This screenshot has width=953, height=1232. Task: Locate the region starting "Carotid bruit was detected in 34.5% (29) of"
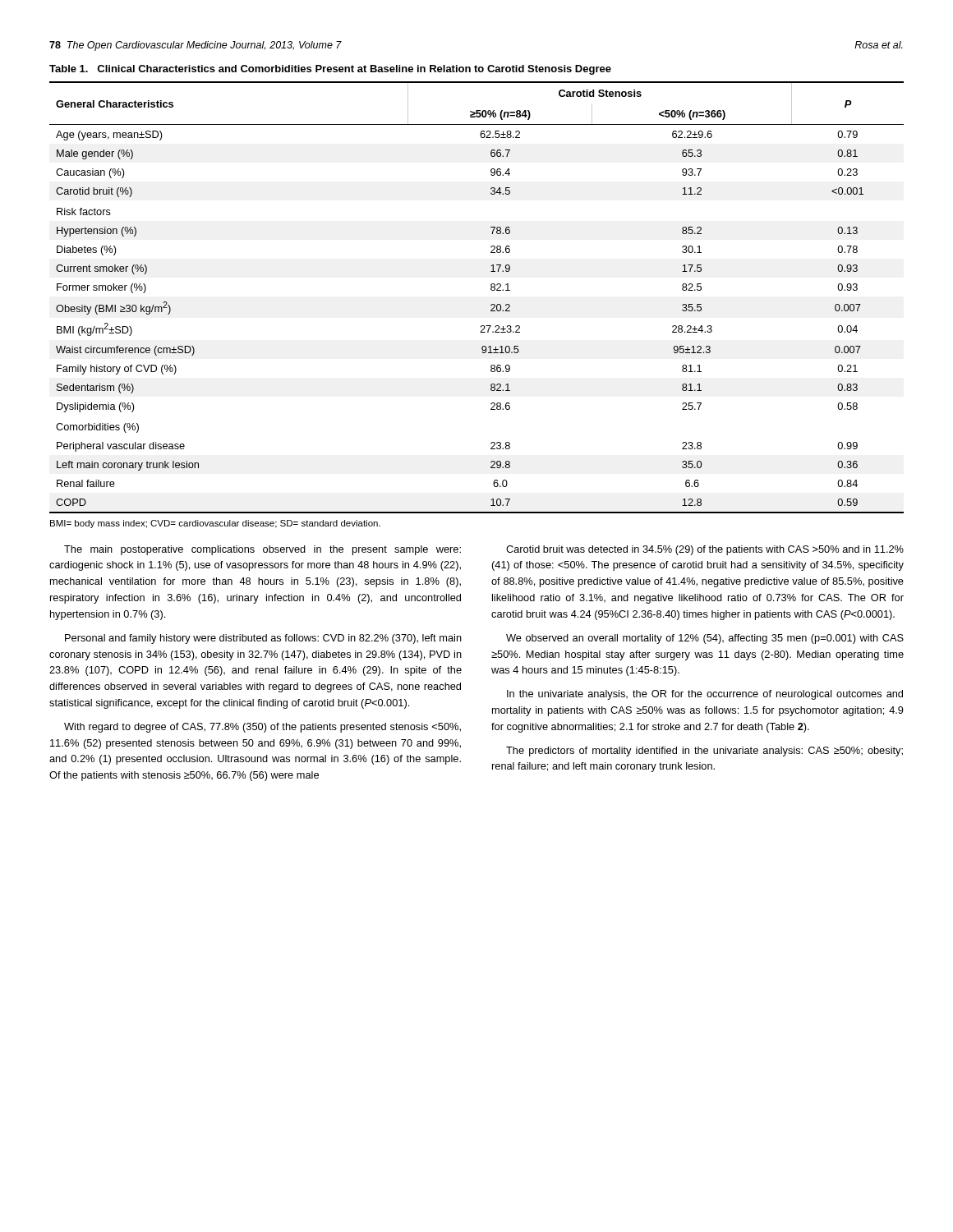[x=698, y=581]
